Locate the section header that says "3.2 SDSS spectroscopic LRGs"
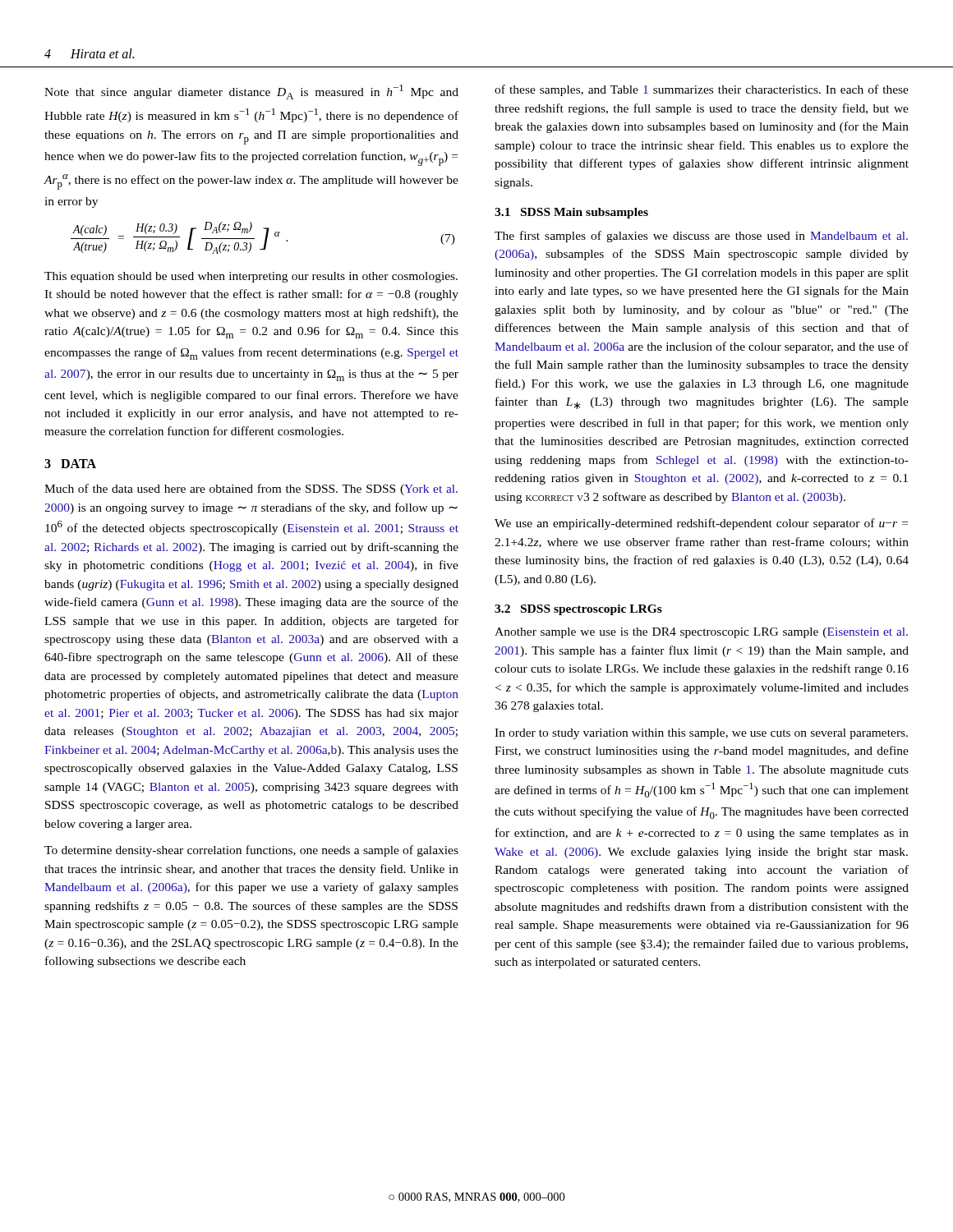The height and width of the screenshot is (1232, 953). point(578,608)
